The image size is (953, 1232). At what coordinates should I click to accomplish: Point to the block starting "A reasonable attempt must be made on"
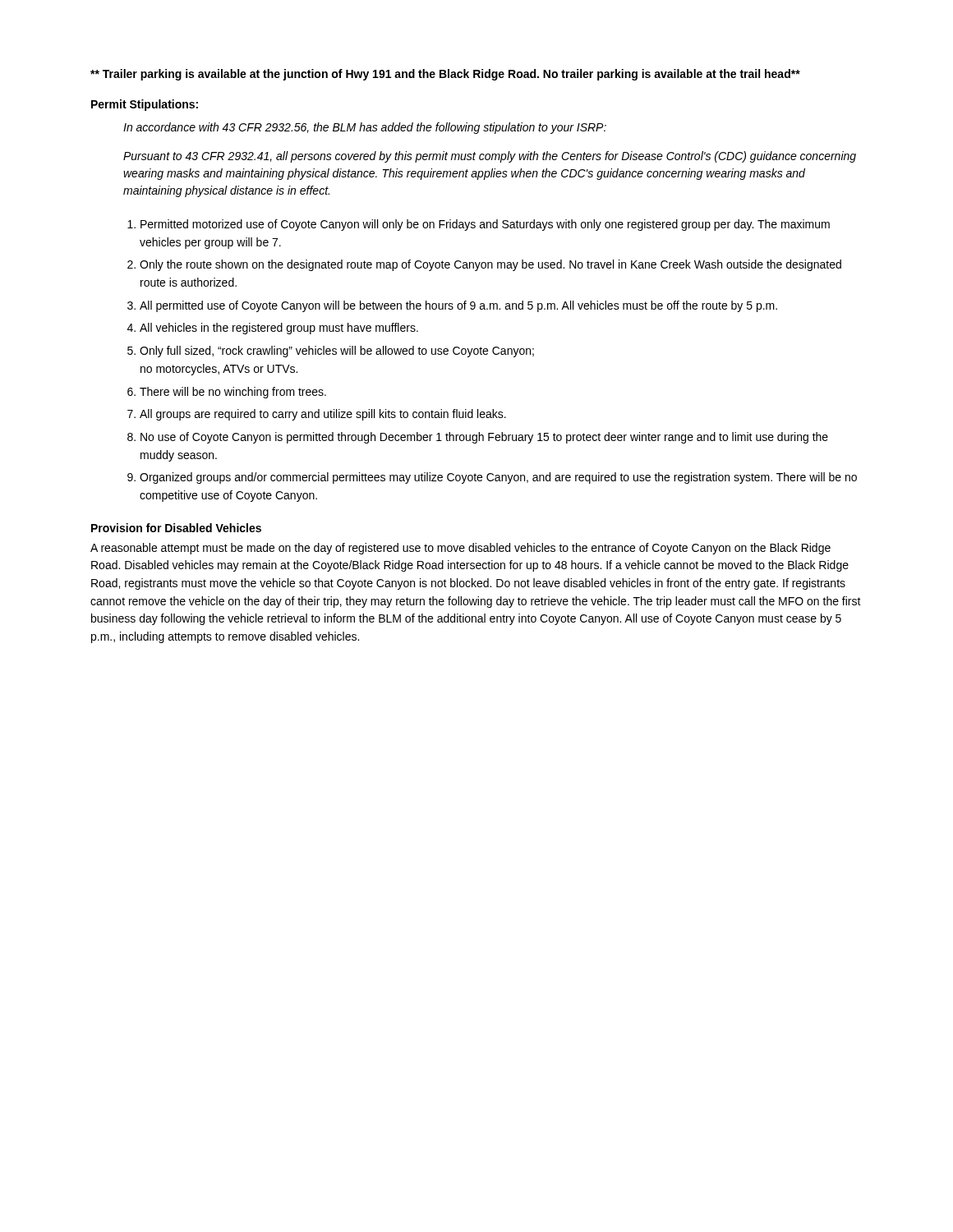point(475,592)
